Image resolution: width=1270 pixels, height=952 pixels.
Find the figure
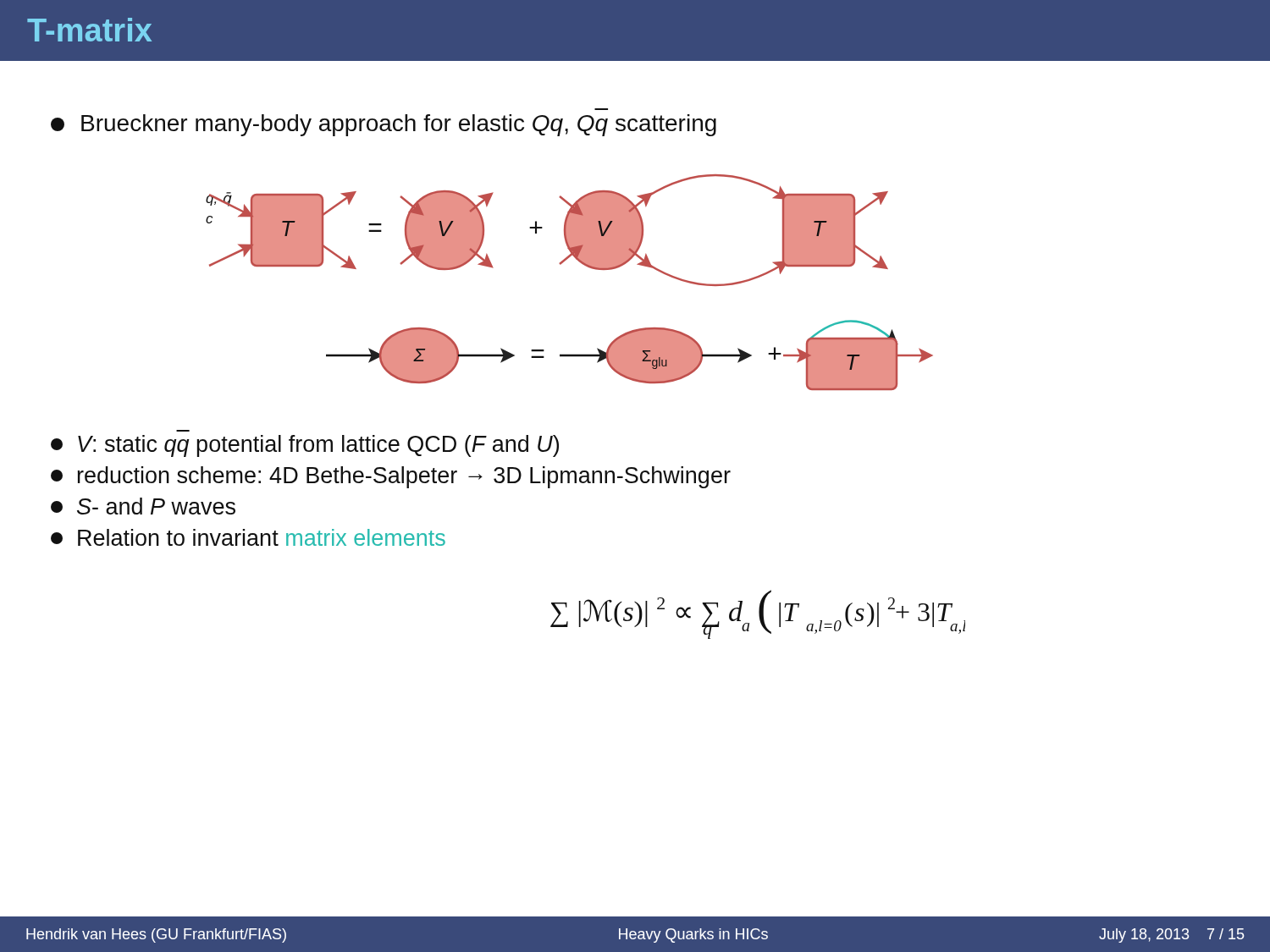pos(635,285)
